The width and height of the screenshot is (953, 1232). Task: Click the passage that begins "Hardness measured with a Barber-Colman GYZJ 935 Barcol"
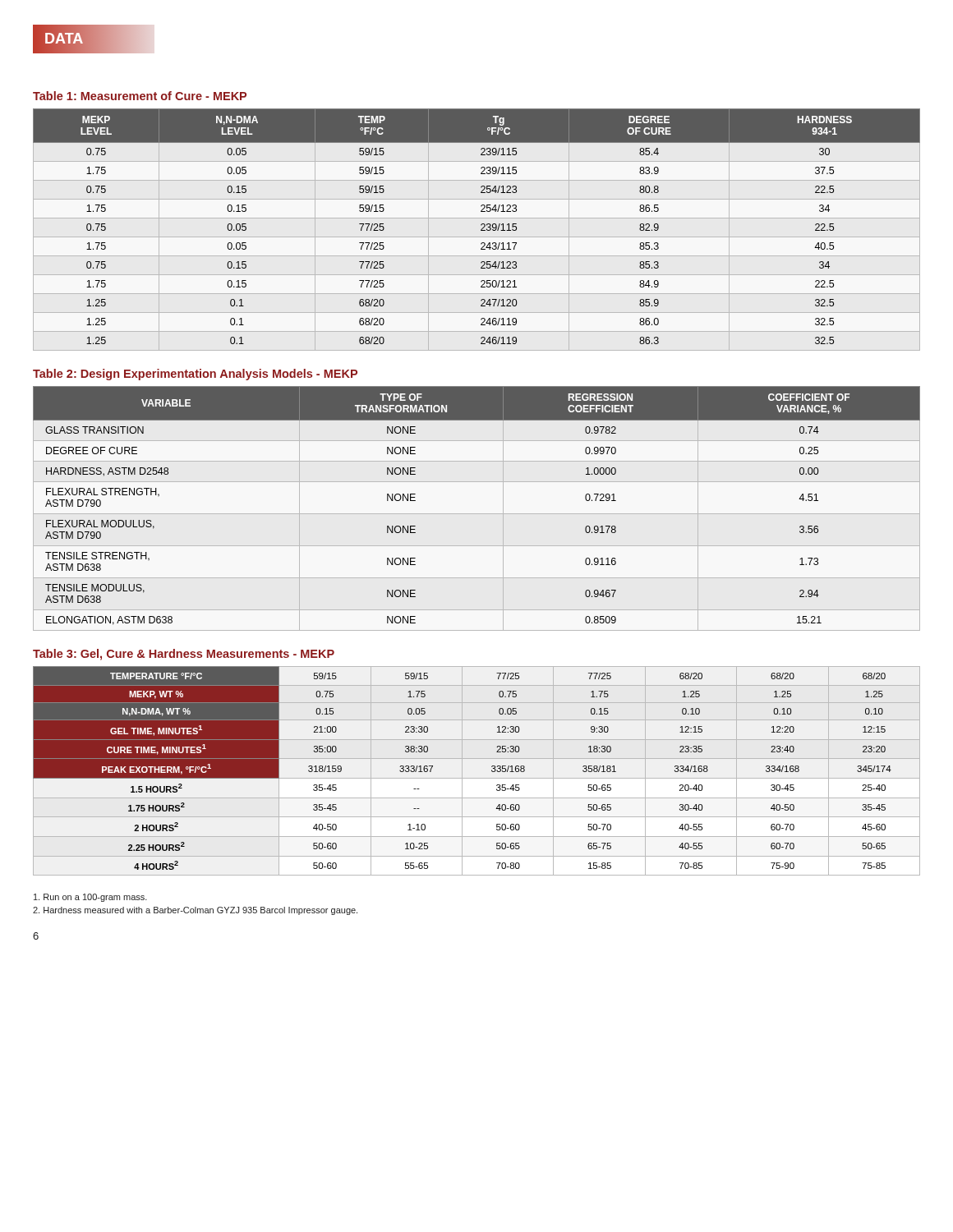click(x=196, y=910)
